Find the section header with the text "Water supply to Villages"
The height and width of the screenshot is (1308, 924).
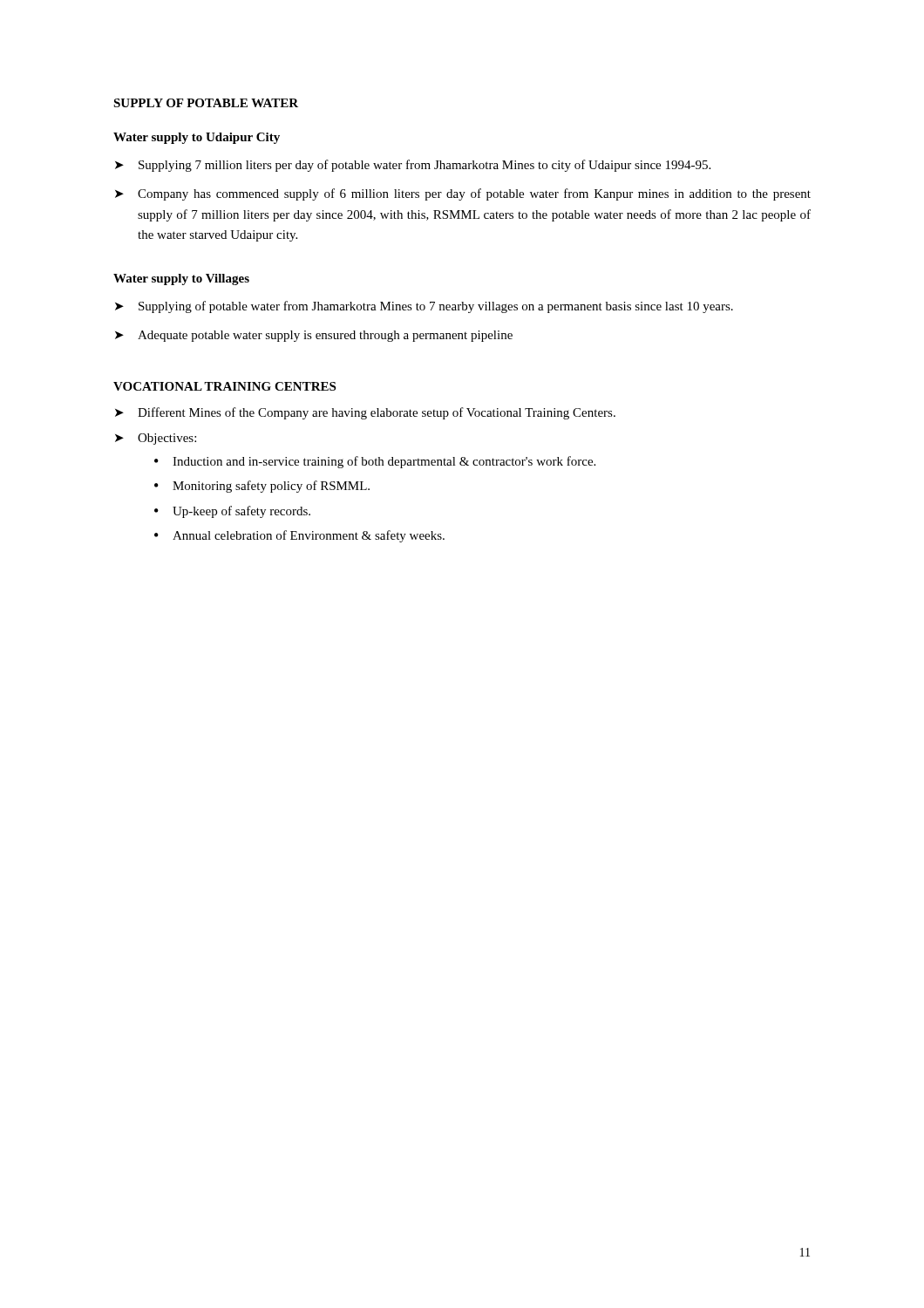(181, 278)
